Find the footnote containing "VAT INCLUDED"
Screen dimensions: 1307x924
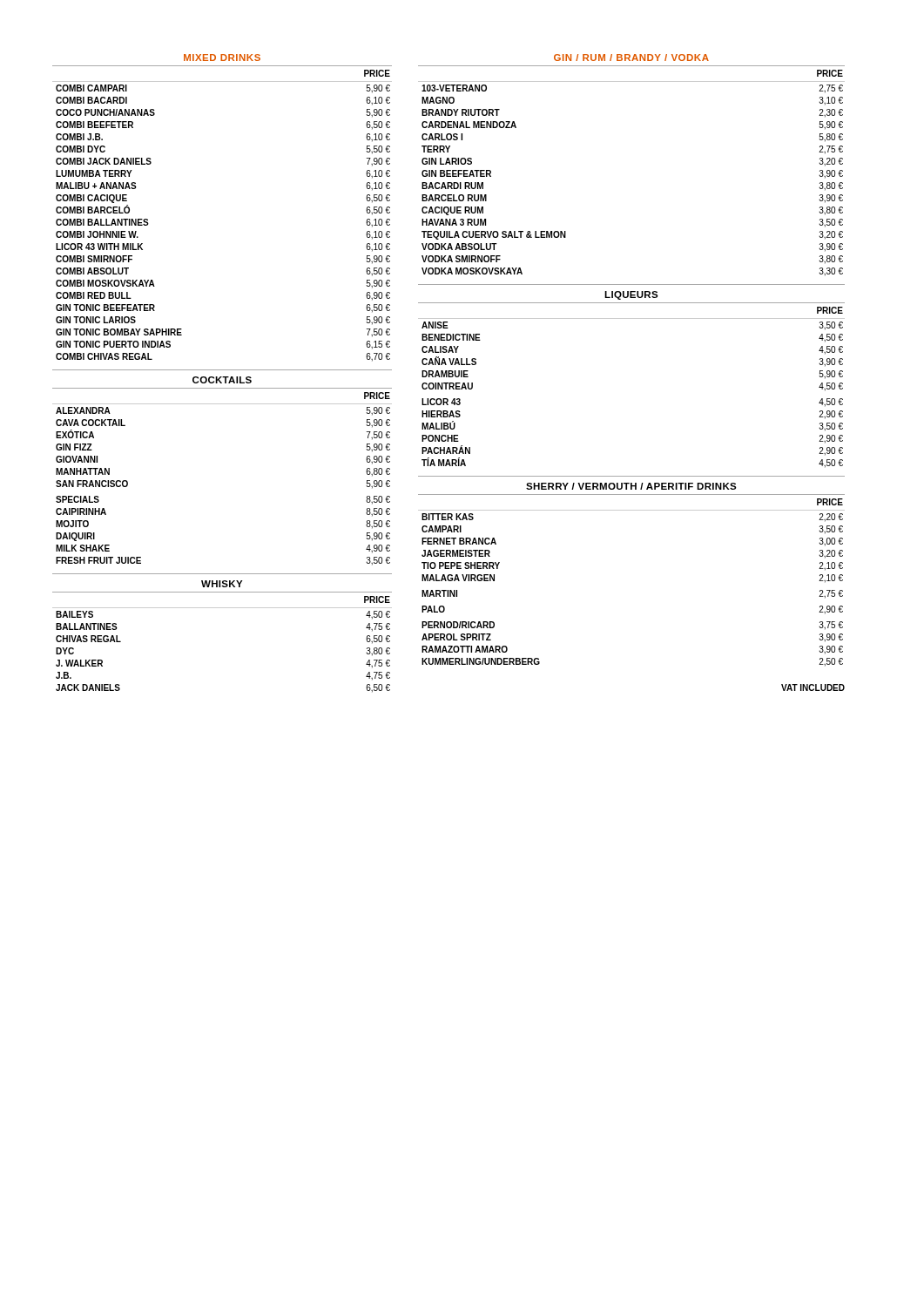813,687
